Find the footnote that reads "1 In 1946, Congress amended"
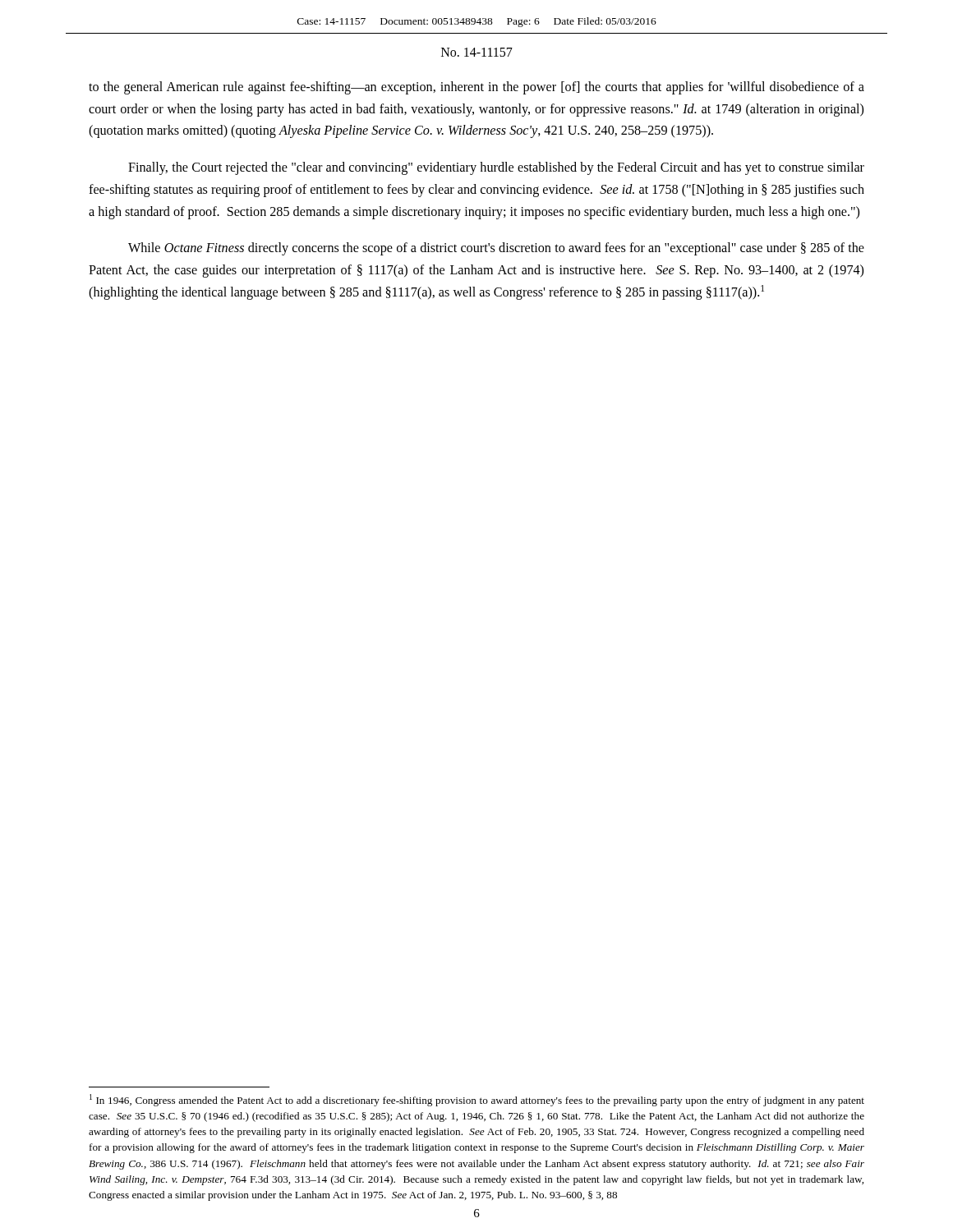This screenshot has width=953, height=1232. tap(476, 1145)
